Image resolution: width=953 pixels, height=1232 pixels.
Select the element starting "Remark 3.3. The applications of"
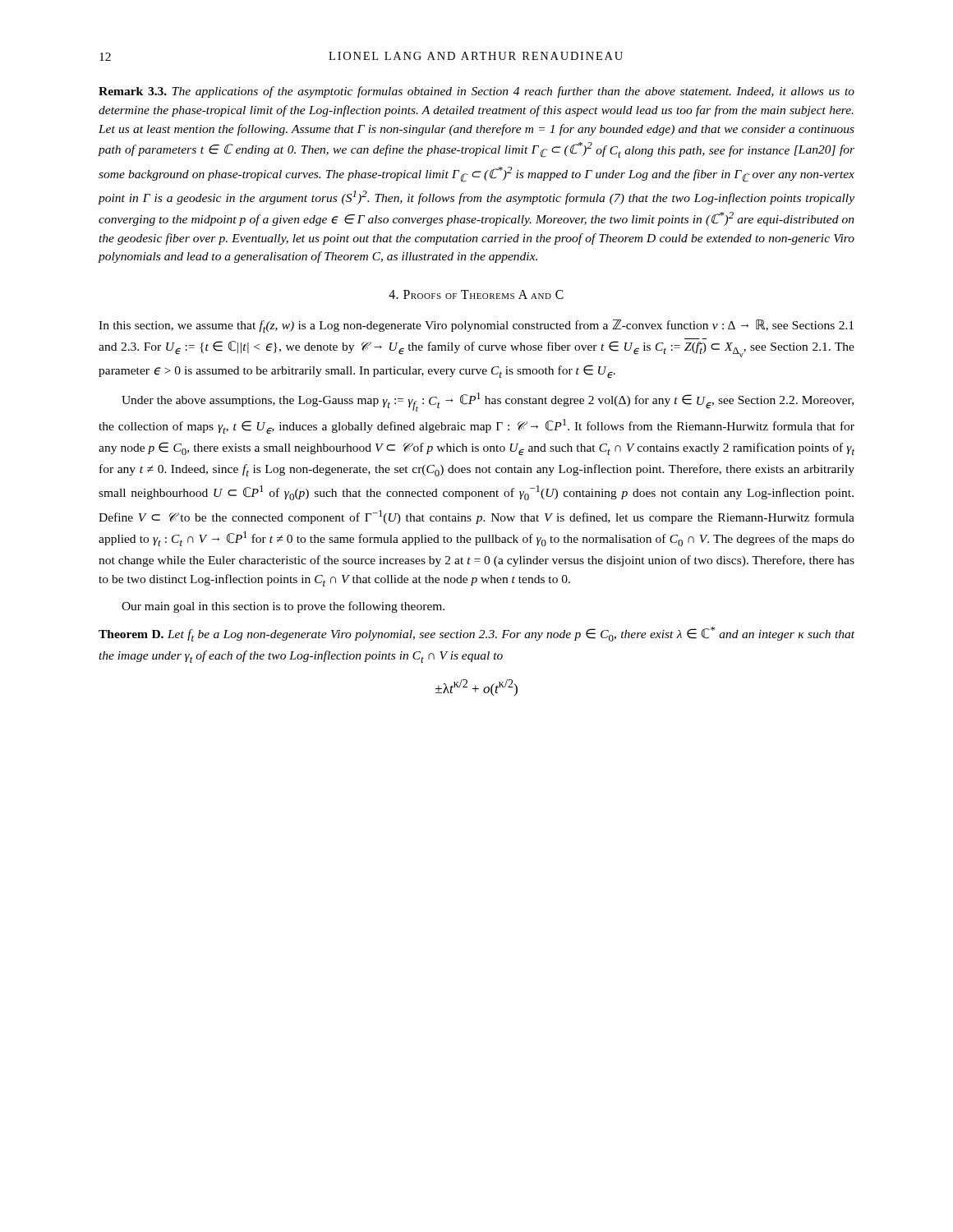click(476, 174)
